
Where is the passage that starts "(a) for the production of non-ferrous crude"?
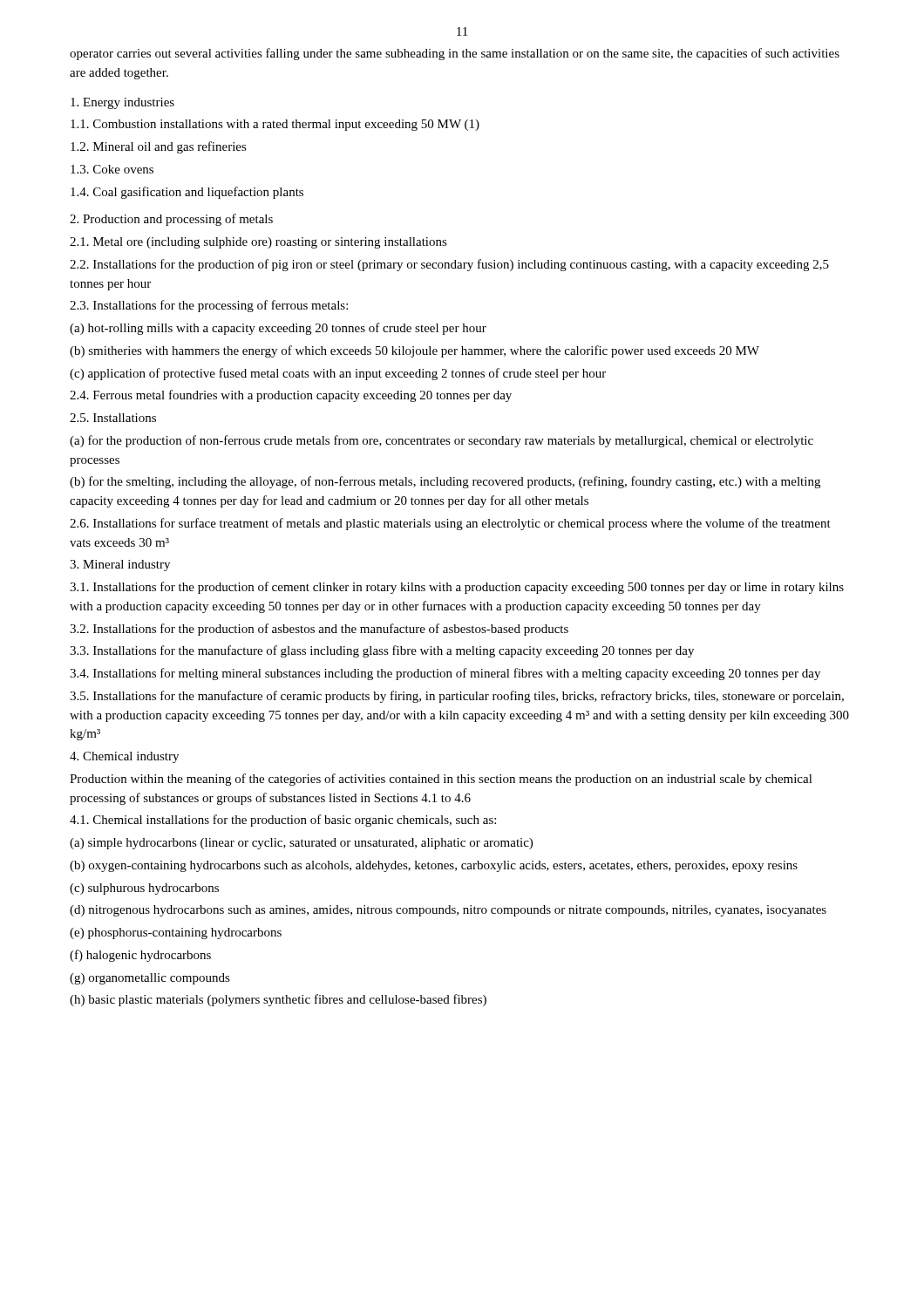(x=442, y=450)
